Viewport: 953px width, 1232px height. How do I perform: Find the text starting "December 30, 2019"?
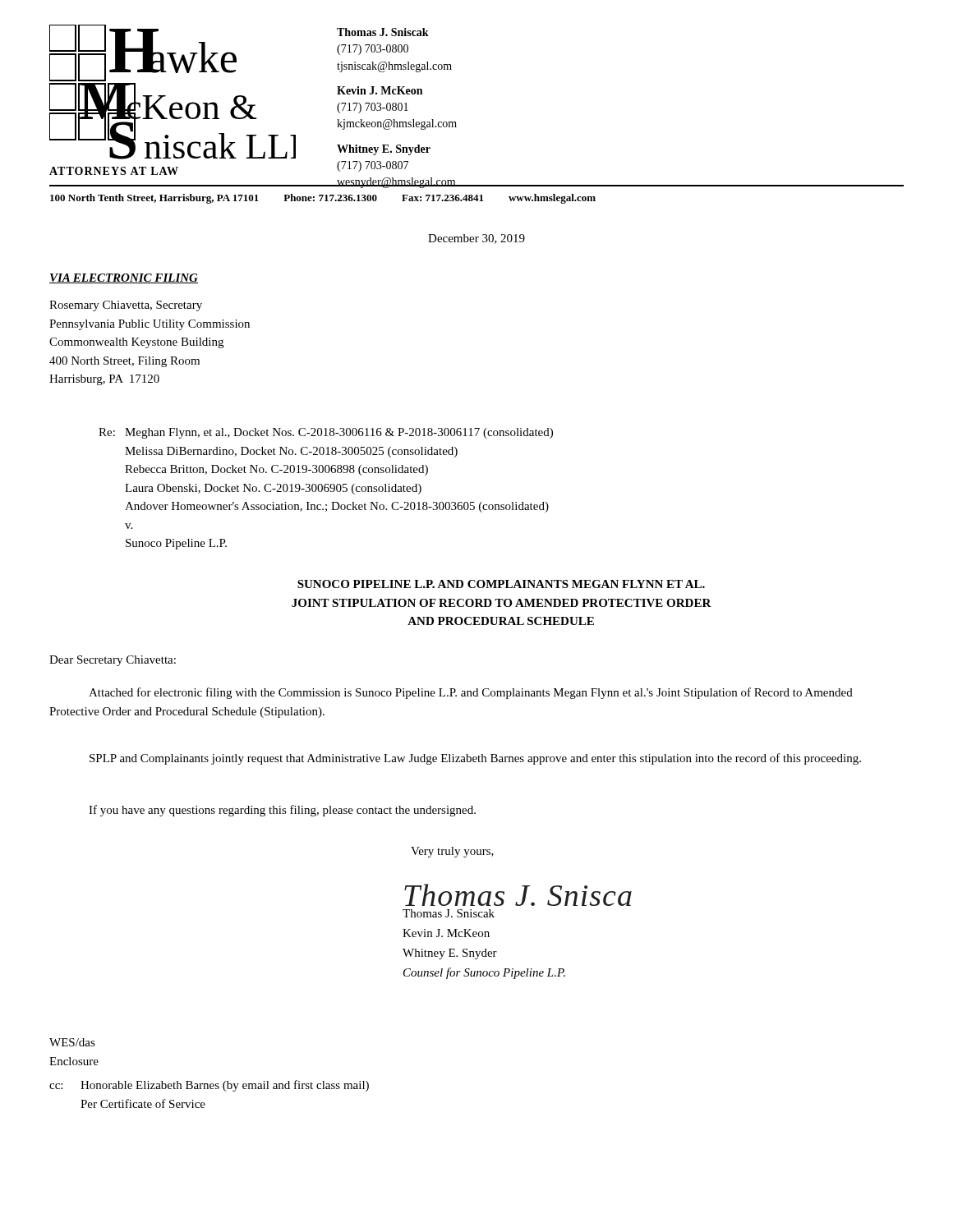(x=476, y=238)
